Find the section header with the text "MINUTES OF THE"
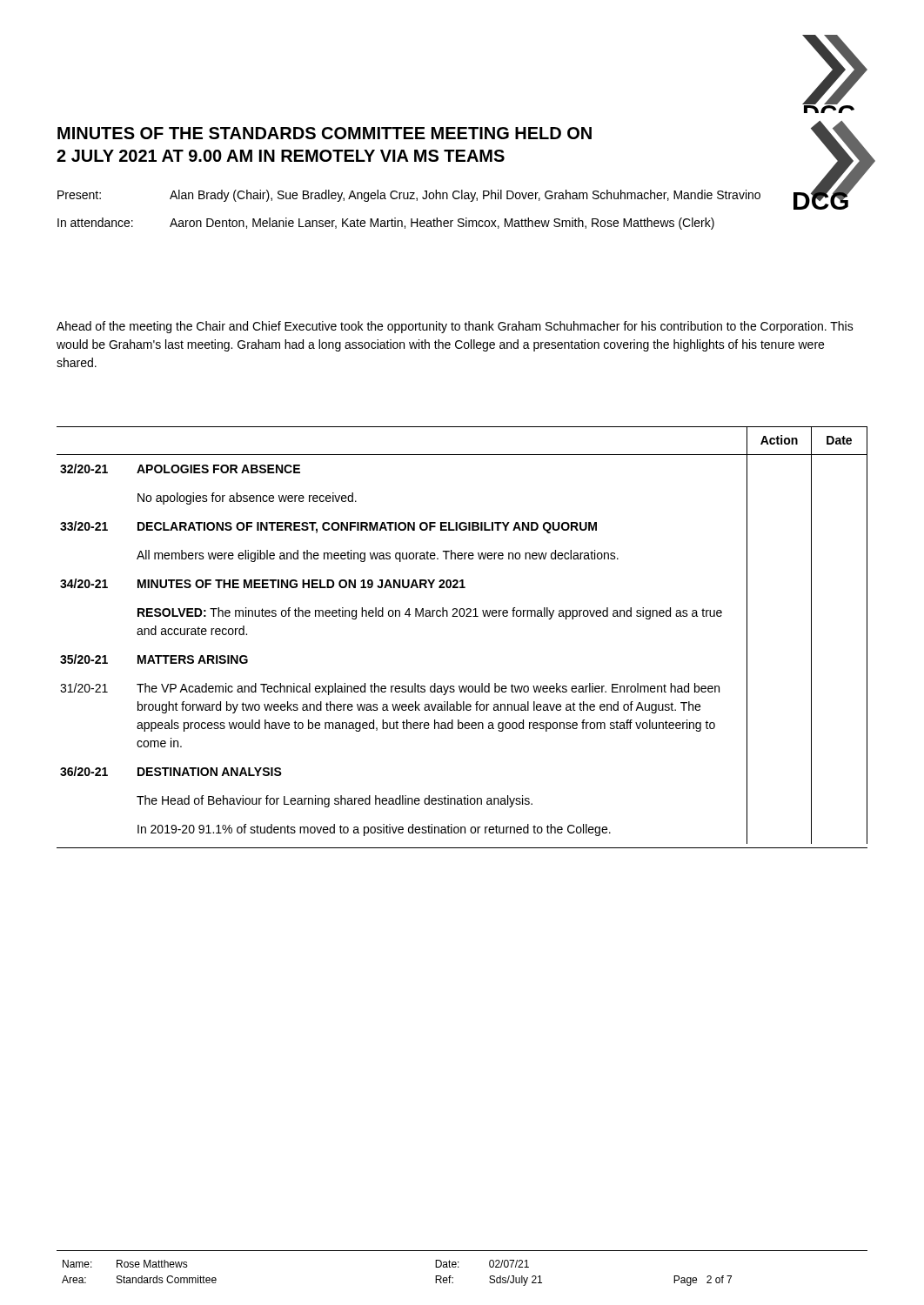Screen dimensions: 1305x924 (x=301, y=584)
